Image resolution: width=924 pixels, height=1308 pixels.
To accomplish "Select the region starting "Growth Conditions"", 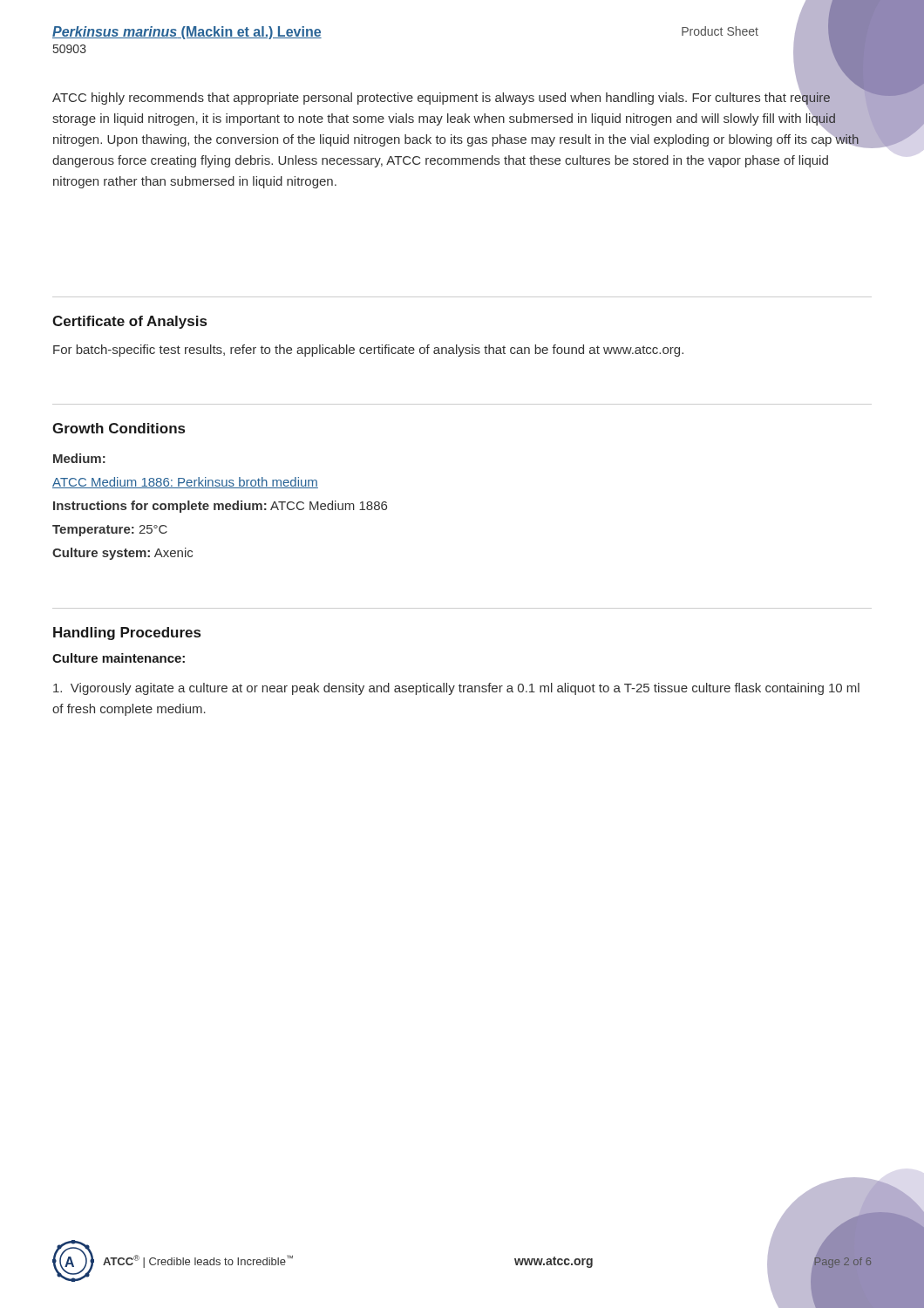I will [x=119, y=429].
